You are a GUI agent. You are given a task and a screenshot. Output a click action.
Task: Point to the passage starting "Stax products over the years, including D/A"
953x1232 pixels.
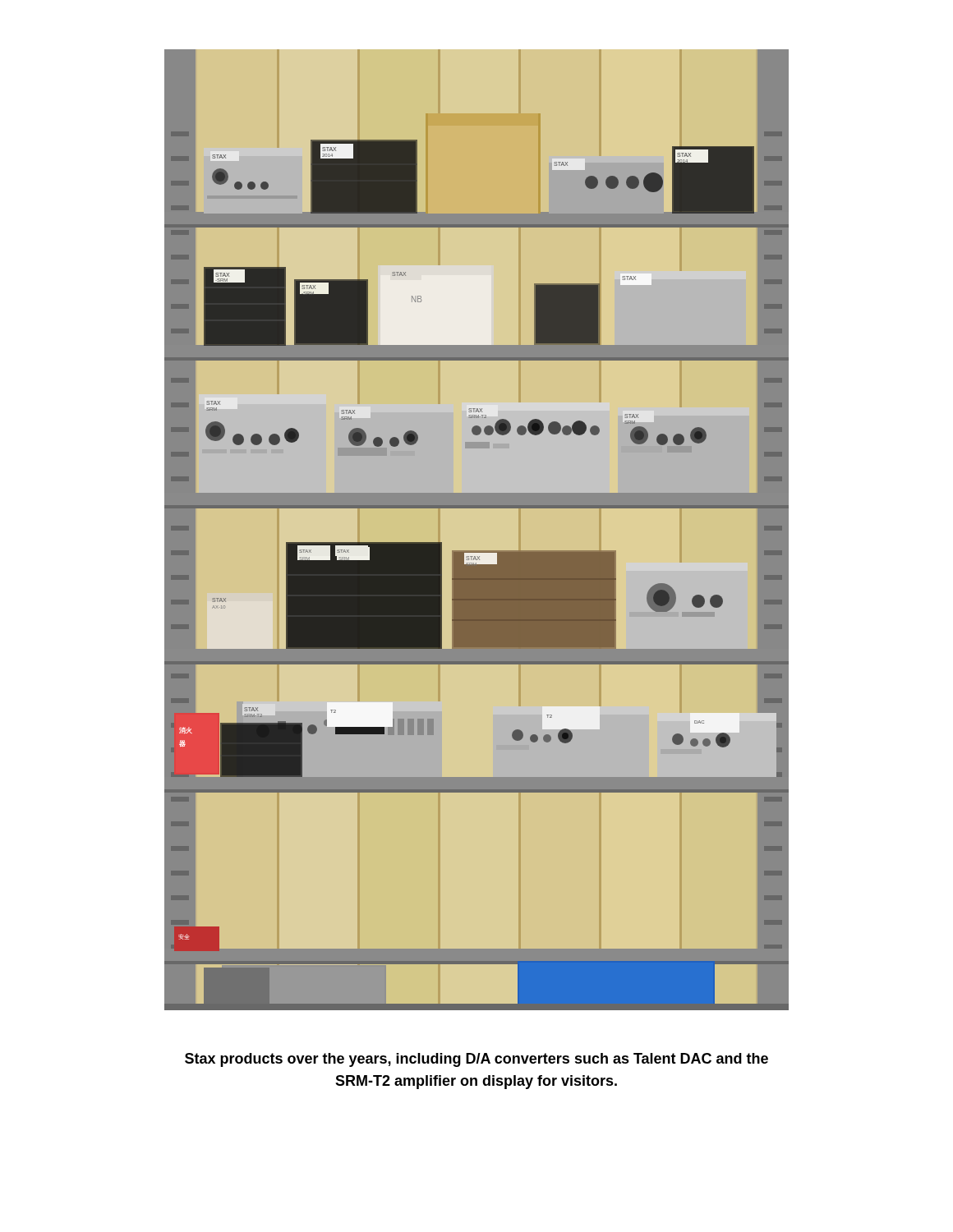476,1070
